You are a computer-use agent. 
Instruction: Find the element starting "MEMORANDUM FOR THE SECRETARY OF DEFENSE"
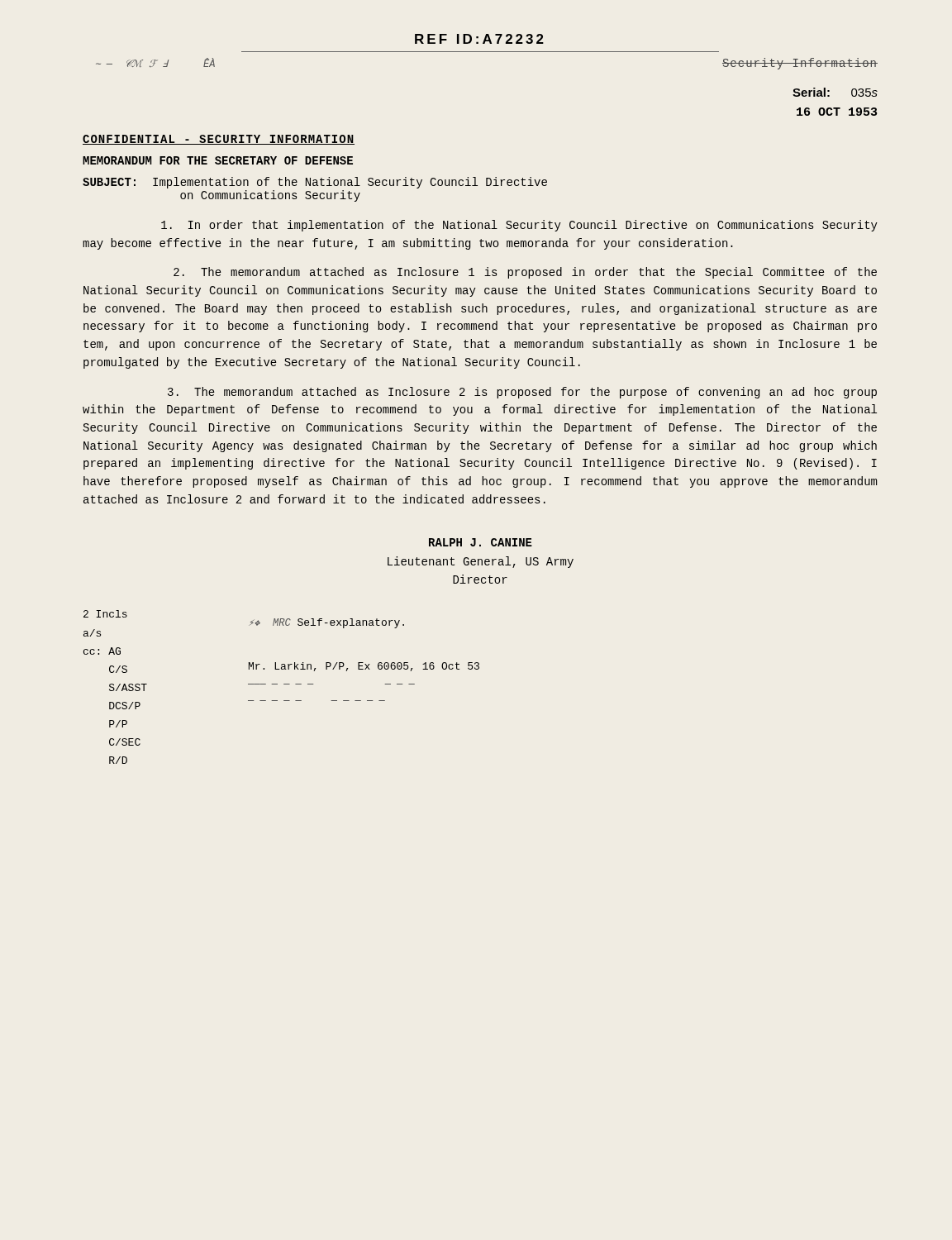click(x=218, y=161)
